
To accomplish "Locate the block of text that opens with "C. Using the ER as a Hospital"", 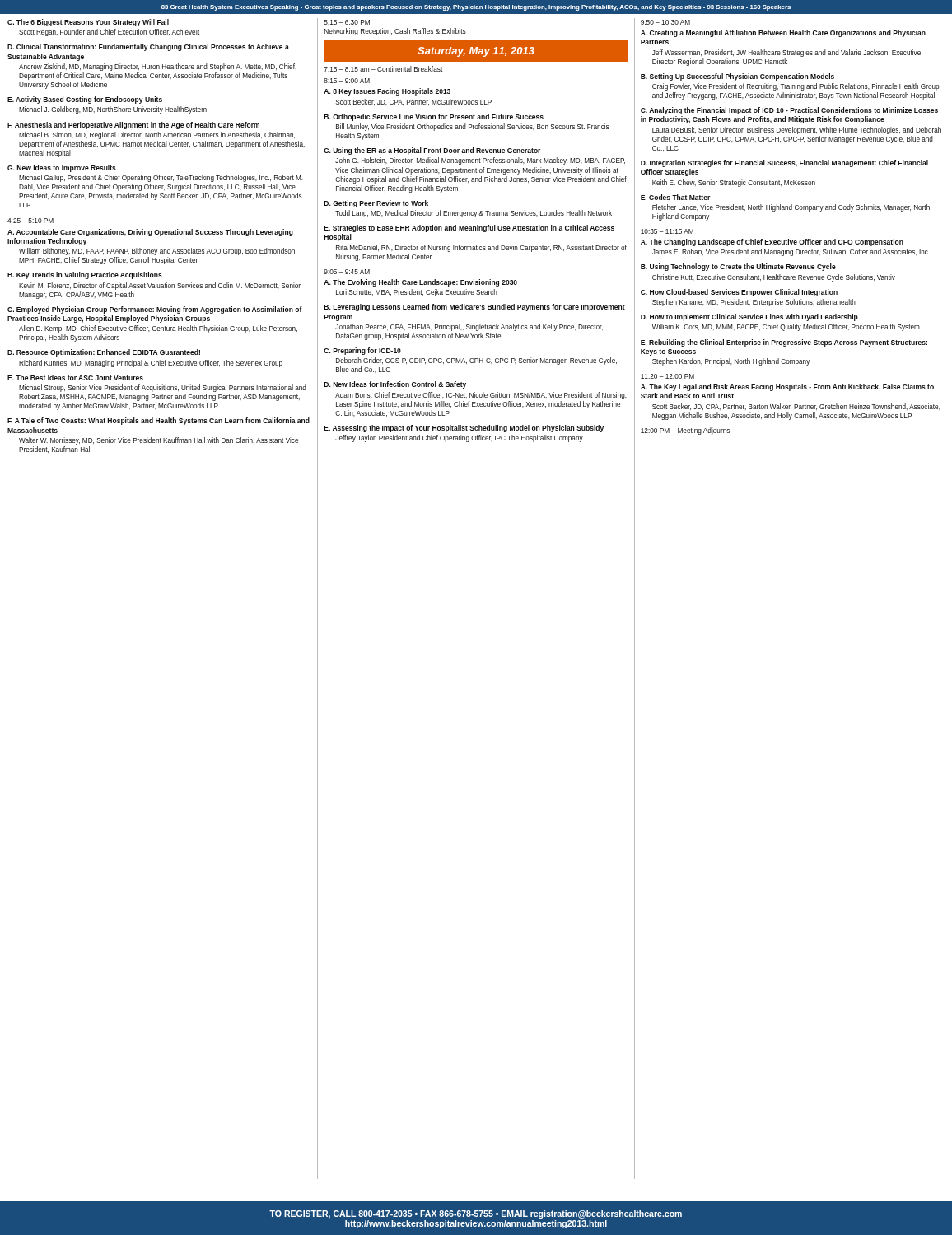I will [476, 170].
